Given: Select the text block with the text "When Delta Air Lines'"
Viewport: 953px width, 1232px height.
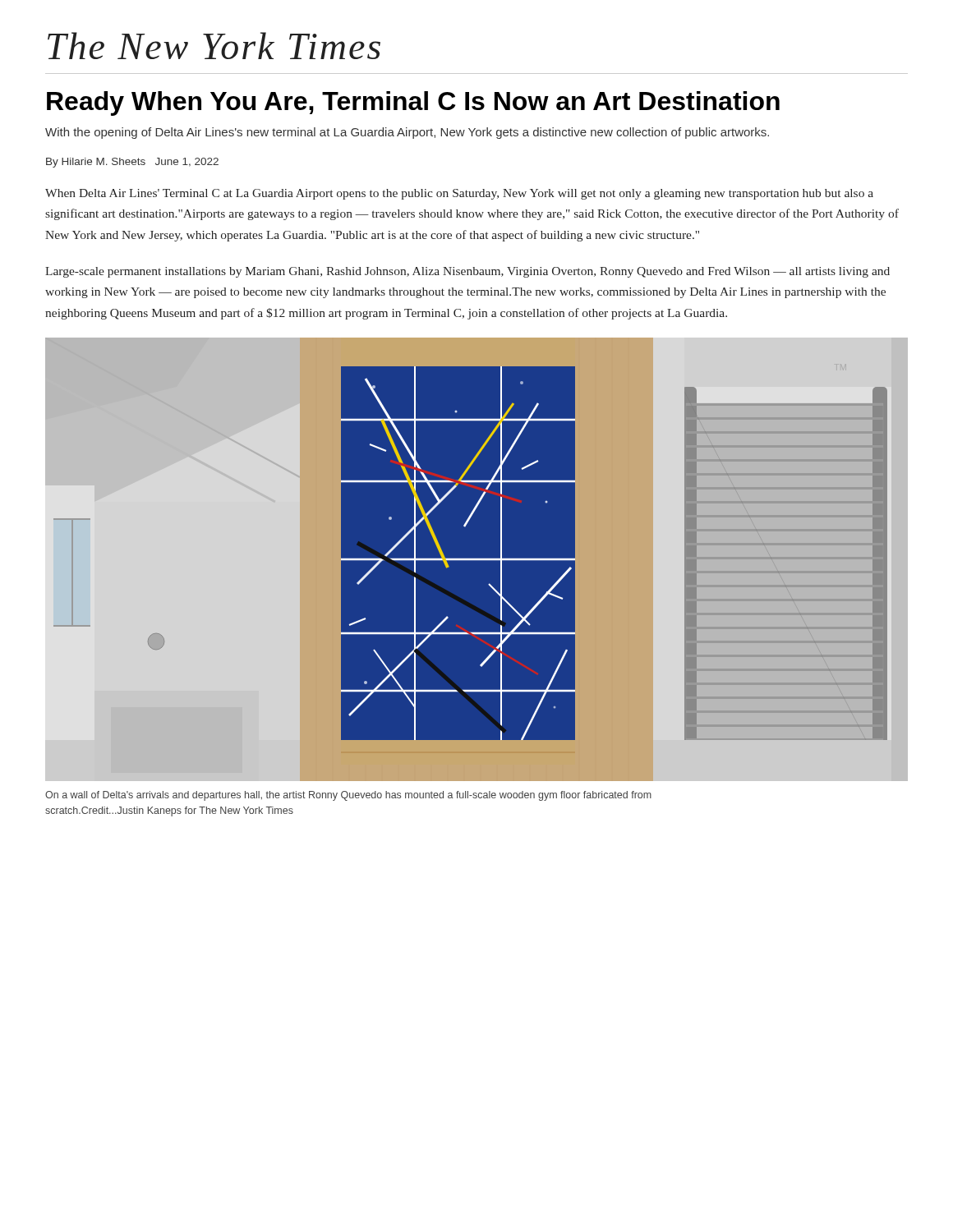Looking at the screenshot, I should (x=476, y=214).
